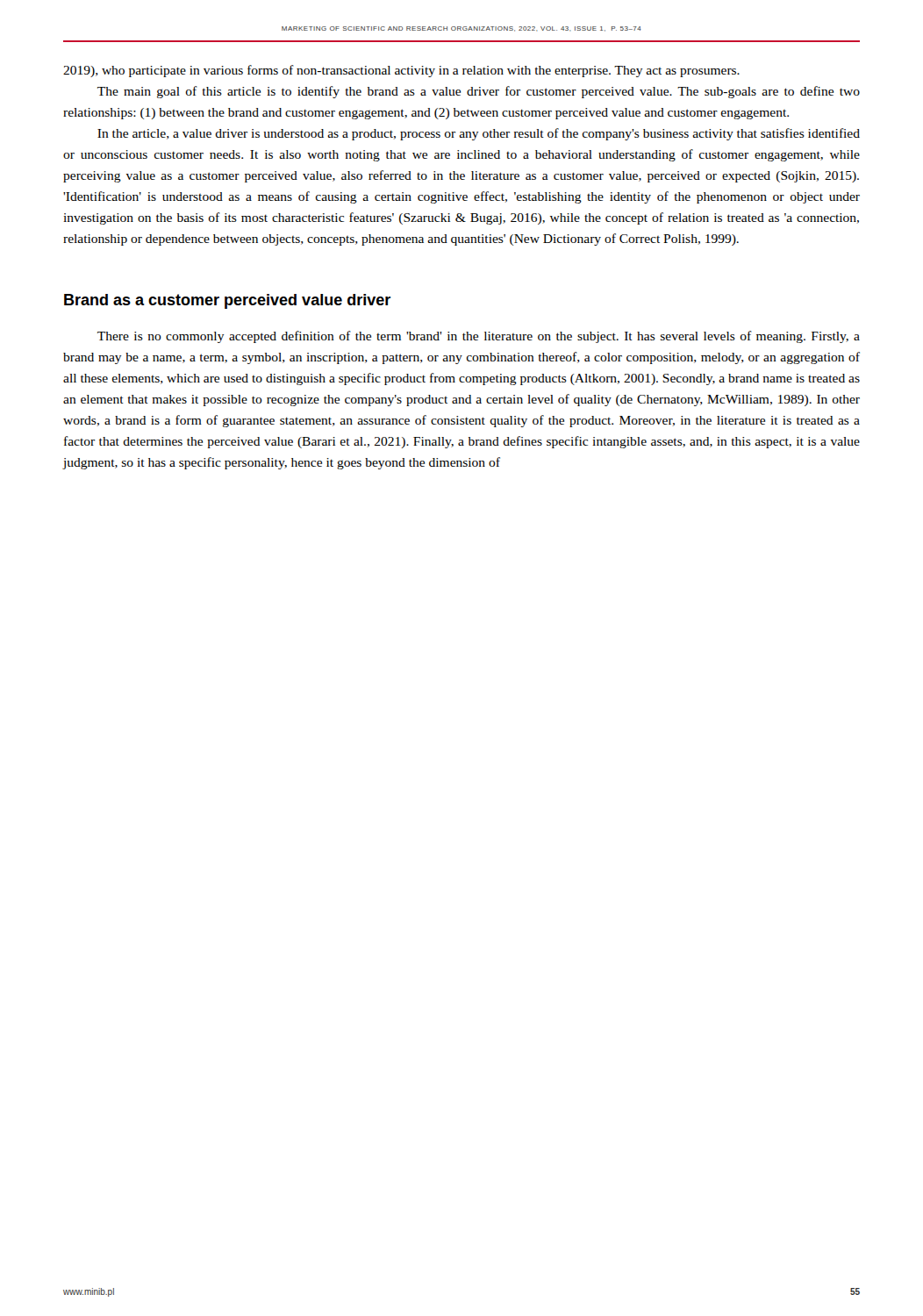Click on the text block that says "There is no commonly accepted"
This screenshot has width=923, height=1316.
point(462,399)
